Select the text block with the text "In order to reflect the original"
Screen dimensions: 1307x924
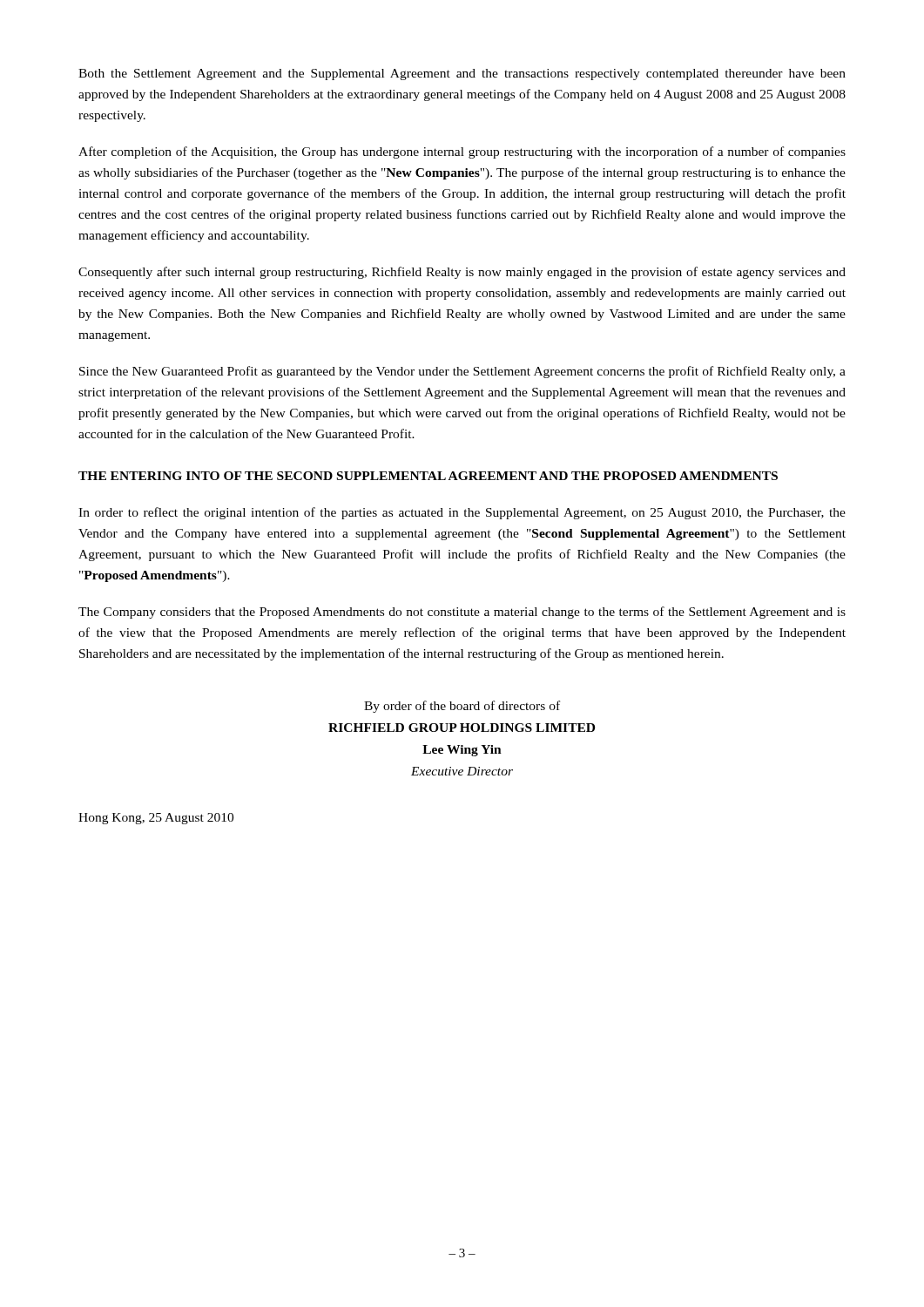[x=462, y=544]
